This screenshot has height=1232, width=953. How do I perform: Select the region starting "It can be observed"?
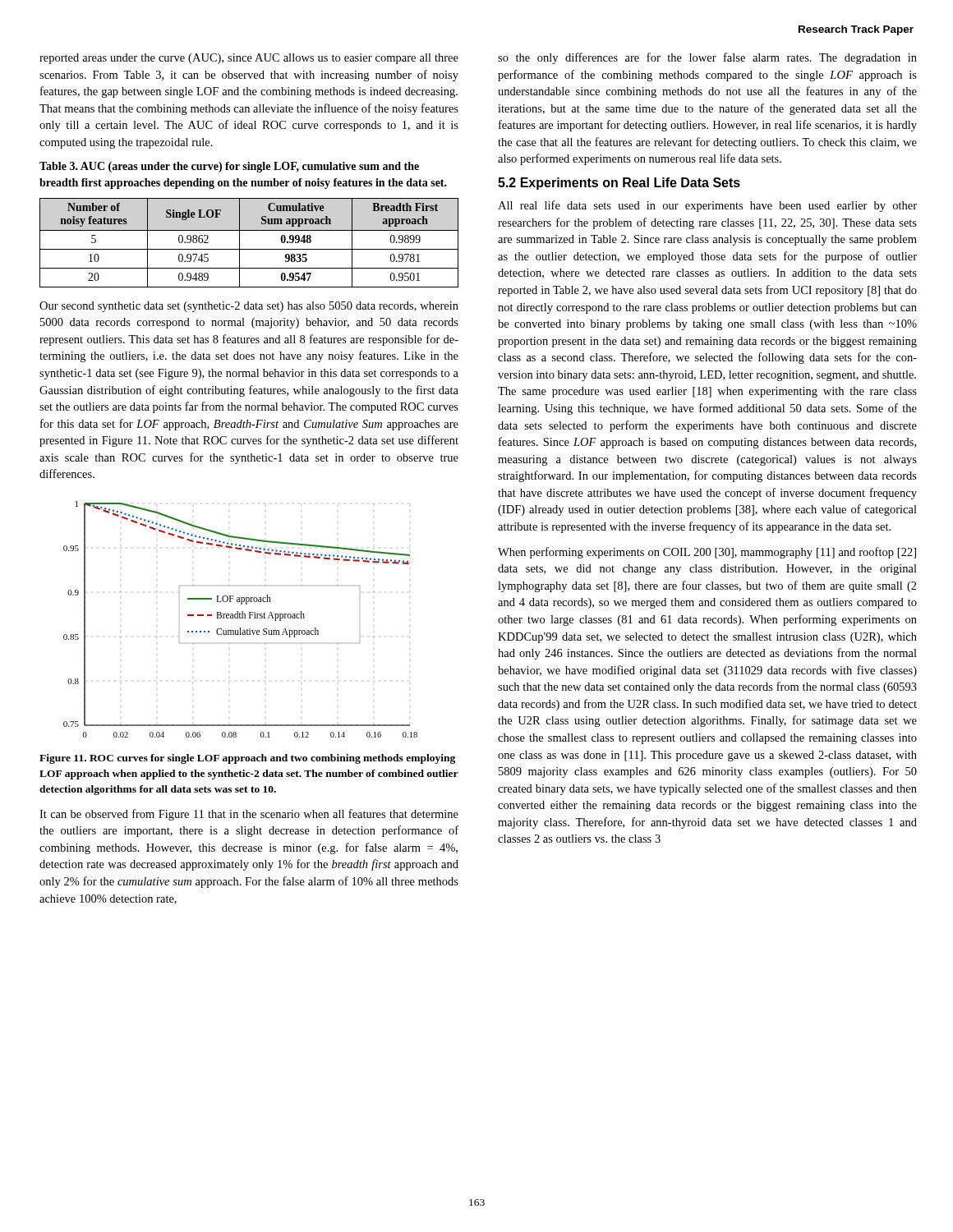click(249, 856)
